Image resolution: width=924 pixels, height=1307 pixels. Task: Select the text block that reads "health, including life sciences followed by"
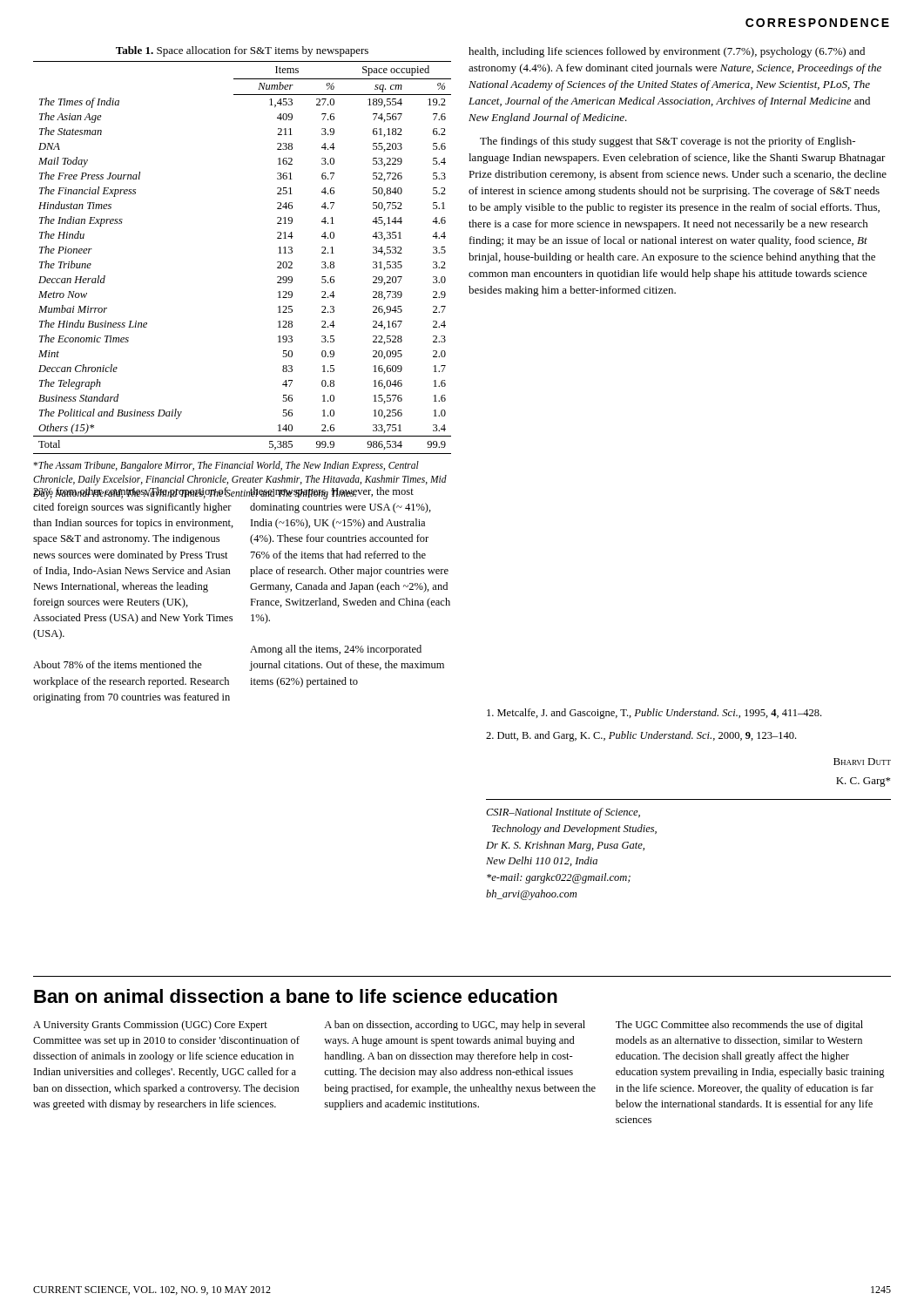point(675,84)
